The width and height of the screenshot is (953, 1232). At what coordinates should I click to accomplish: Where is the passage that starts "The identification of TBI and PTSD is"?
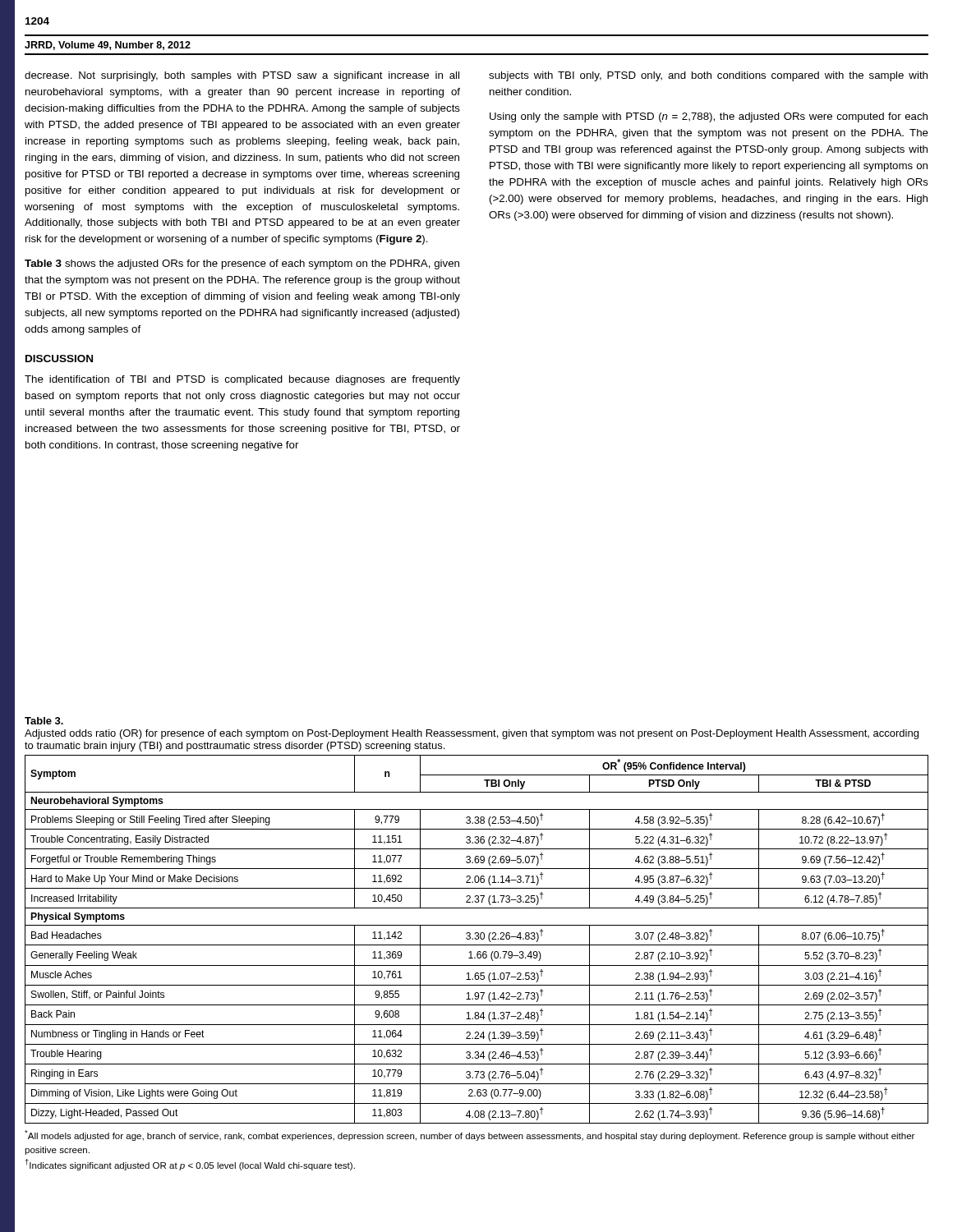(242, 412)
